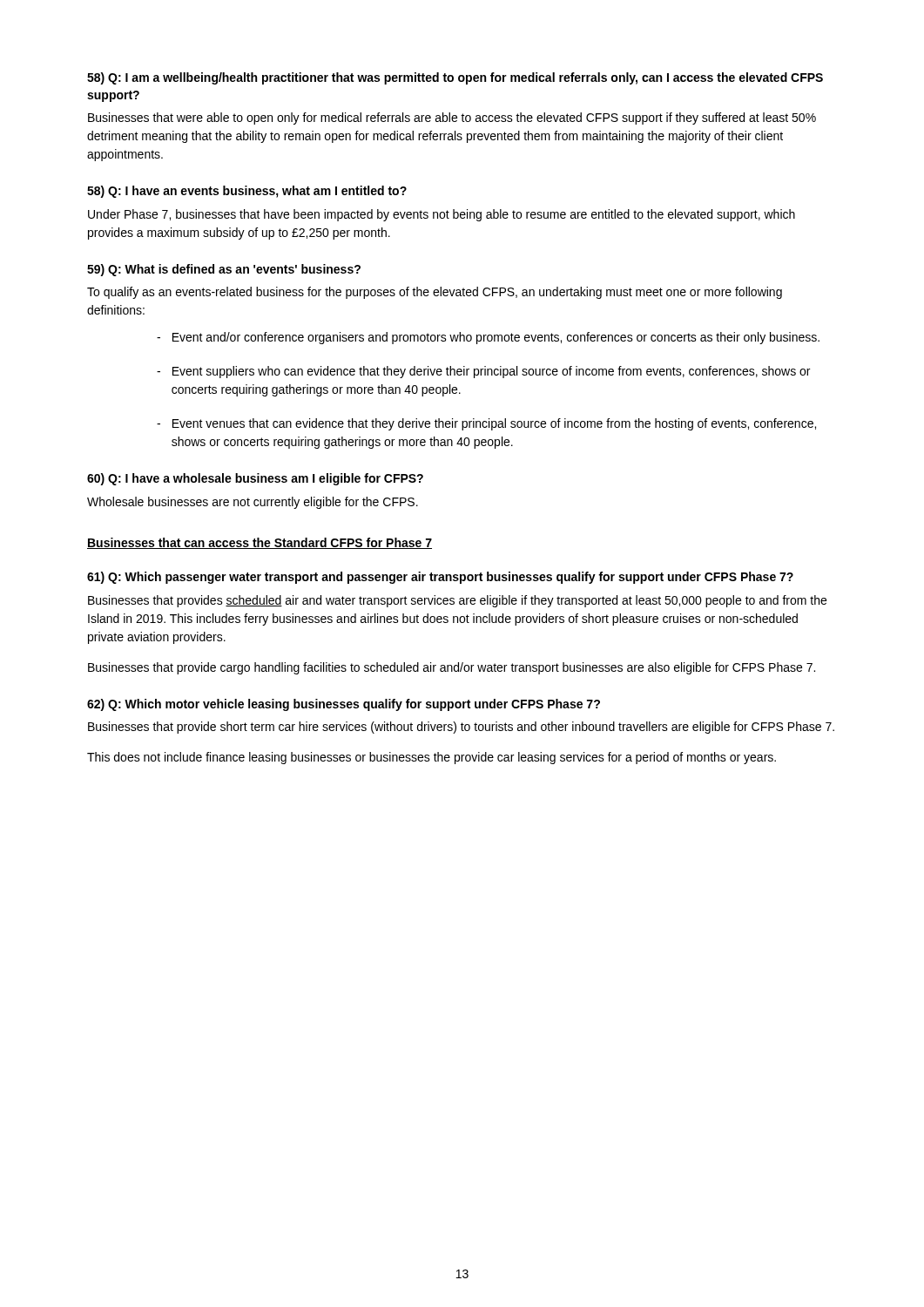Click the section header that begins "59) Q: What is"
Screen dimensions: 1307x924
coord(224,269)
